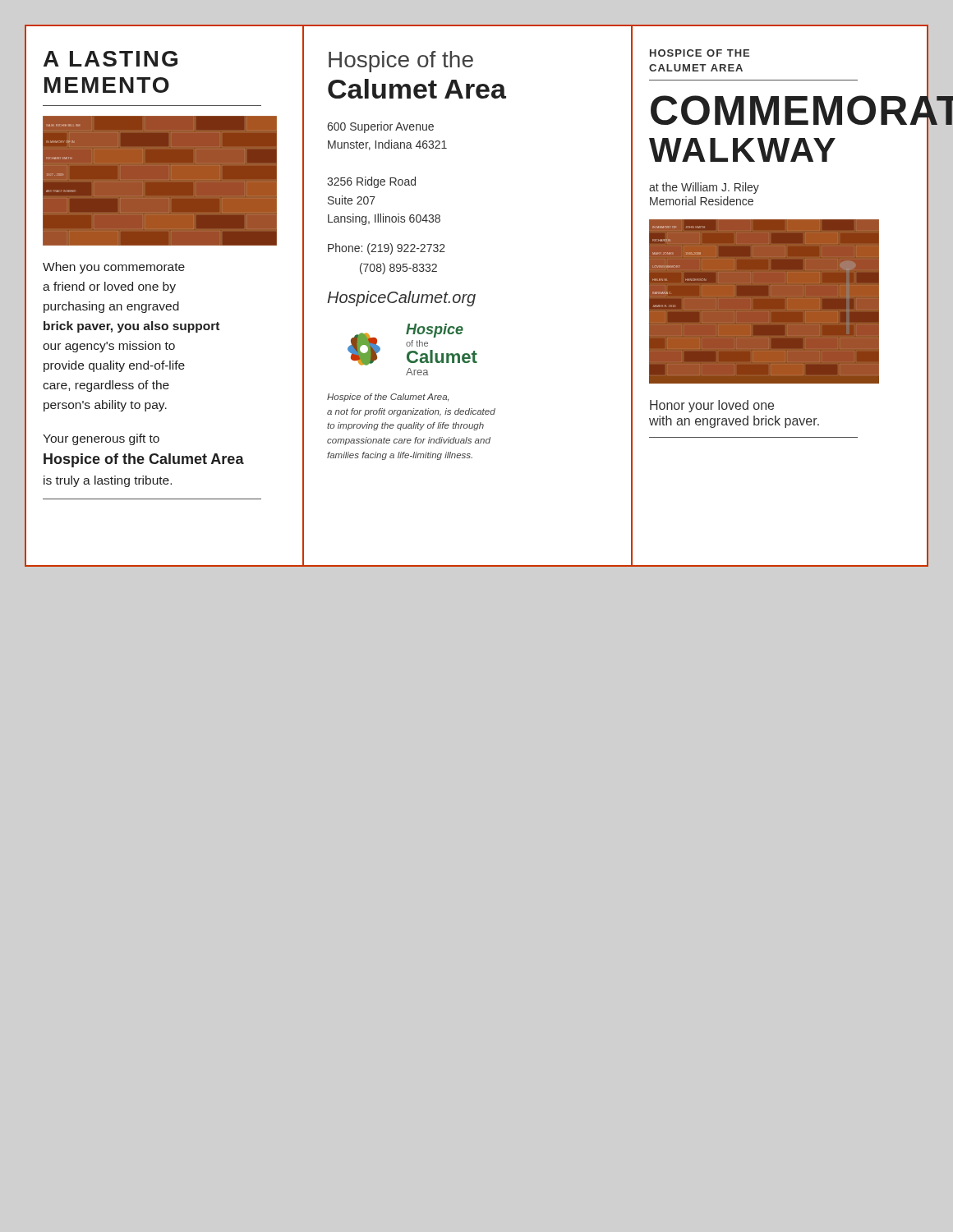The height and width of the screenshot is (1232, 953).
Task: Locate the region starting "600 Superior Avenue"
Action: click(x=387, y=172)
